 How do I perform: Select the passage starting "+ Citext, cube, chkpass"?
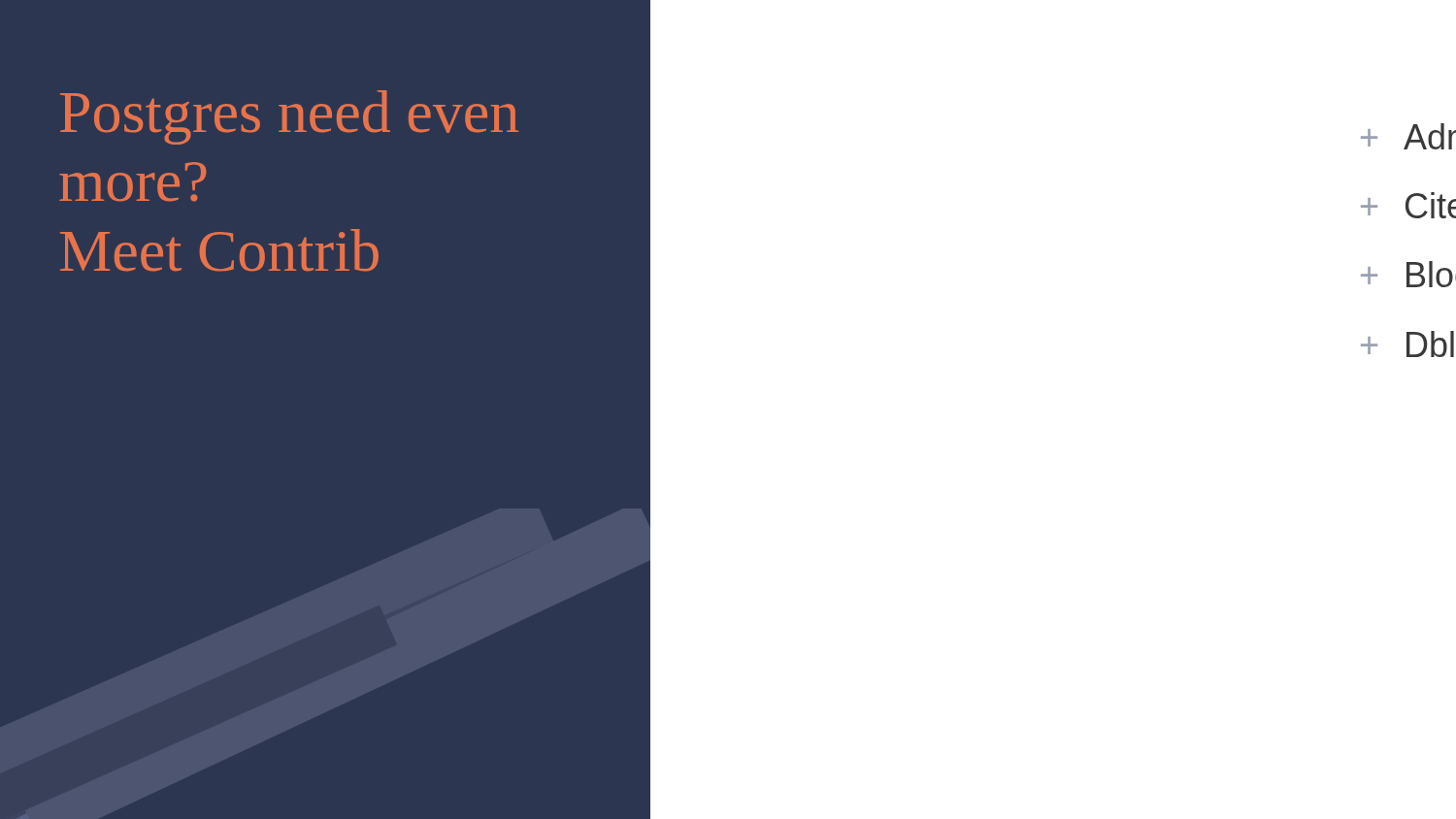1407,206
